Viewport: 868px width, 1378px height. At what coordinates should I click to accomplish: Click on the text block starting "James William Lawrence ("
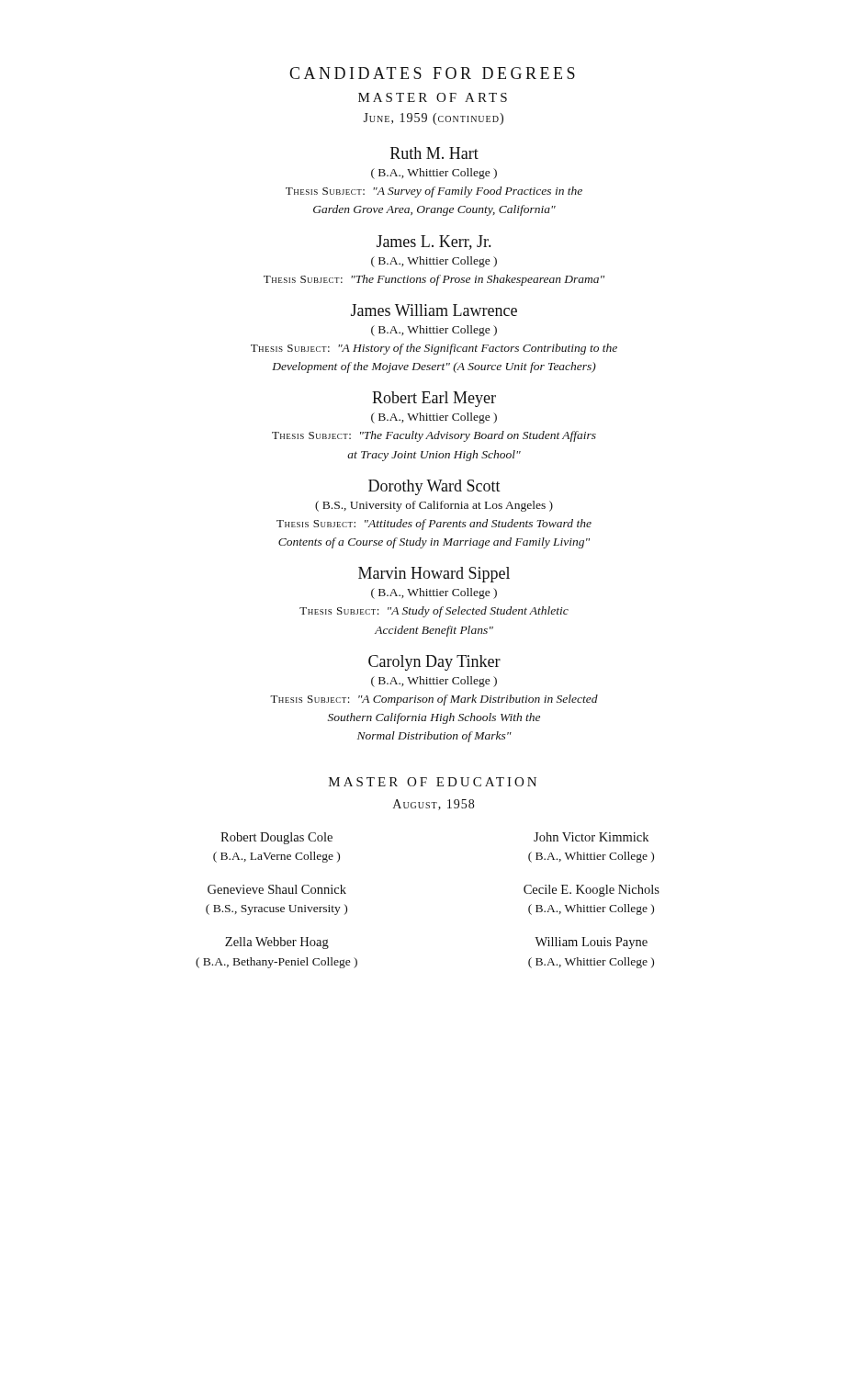(x=434, y=339)
